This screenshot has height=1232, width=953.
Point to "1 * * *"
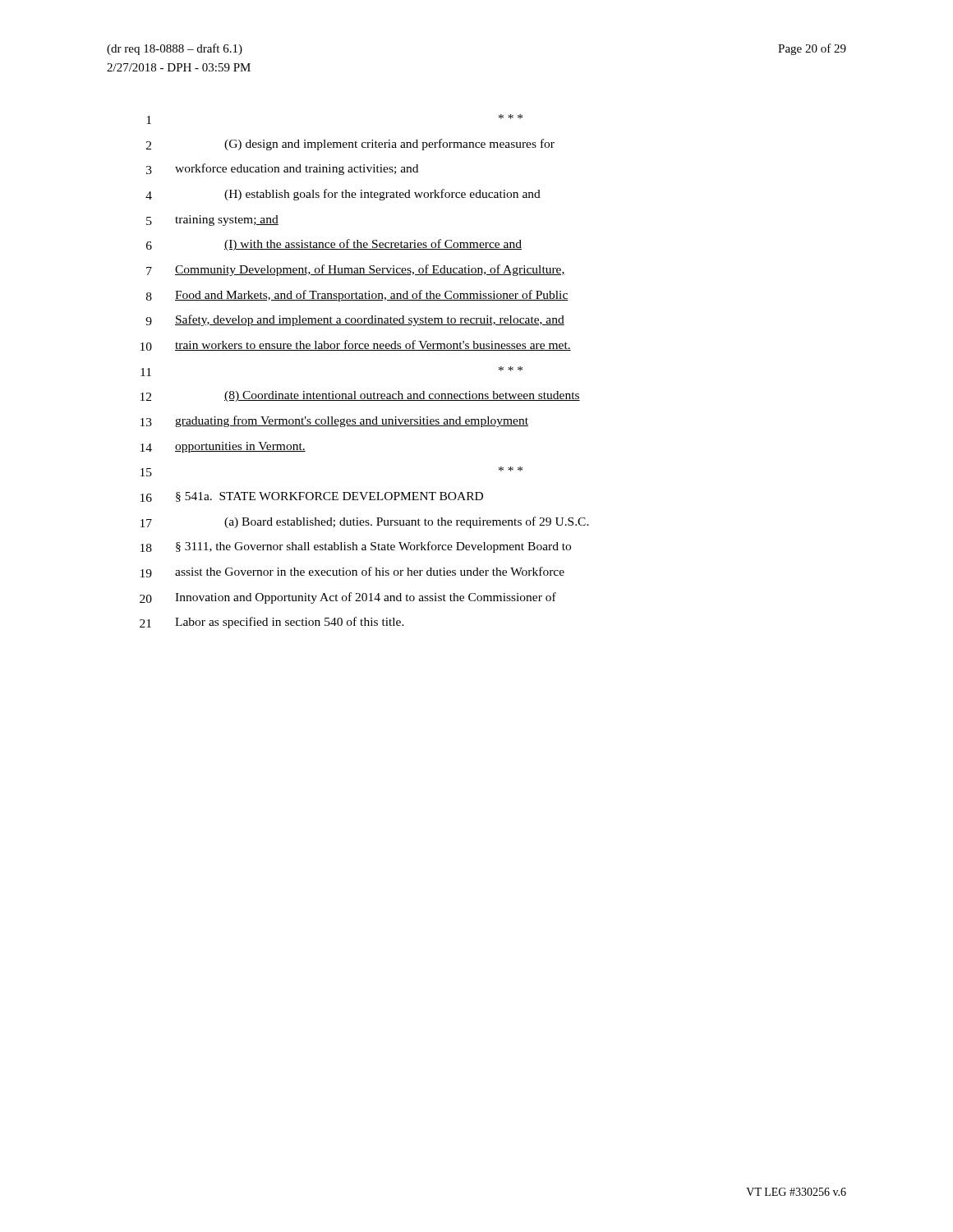tap(148, 119)
